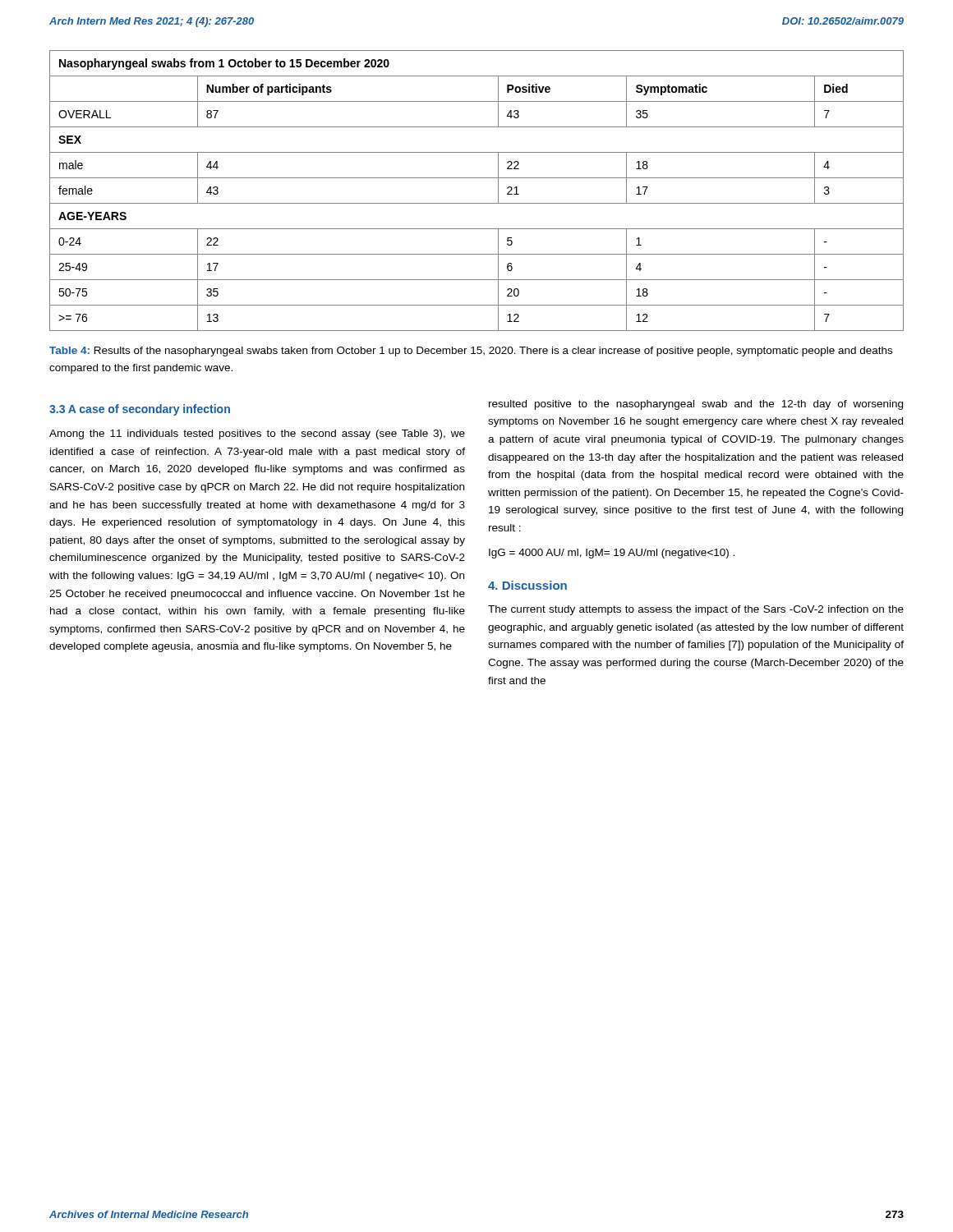Find the caption that reads "Table 4: Results of the nasopharyngeal swabs taken"
The image size is (953, 1232).
coord(471,359)
